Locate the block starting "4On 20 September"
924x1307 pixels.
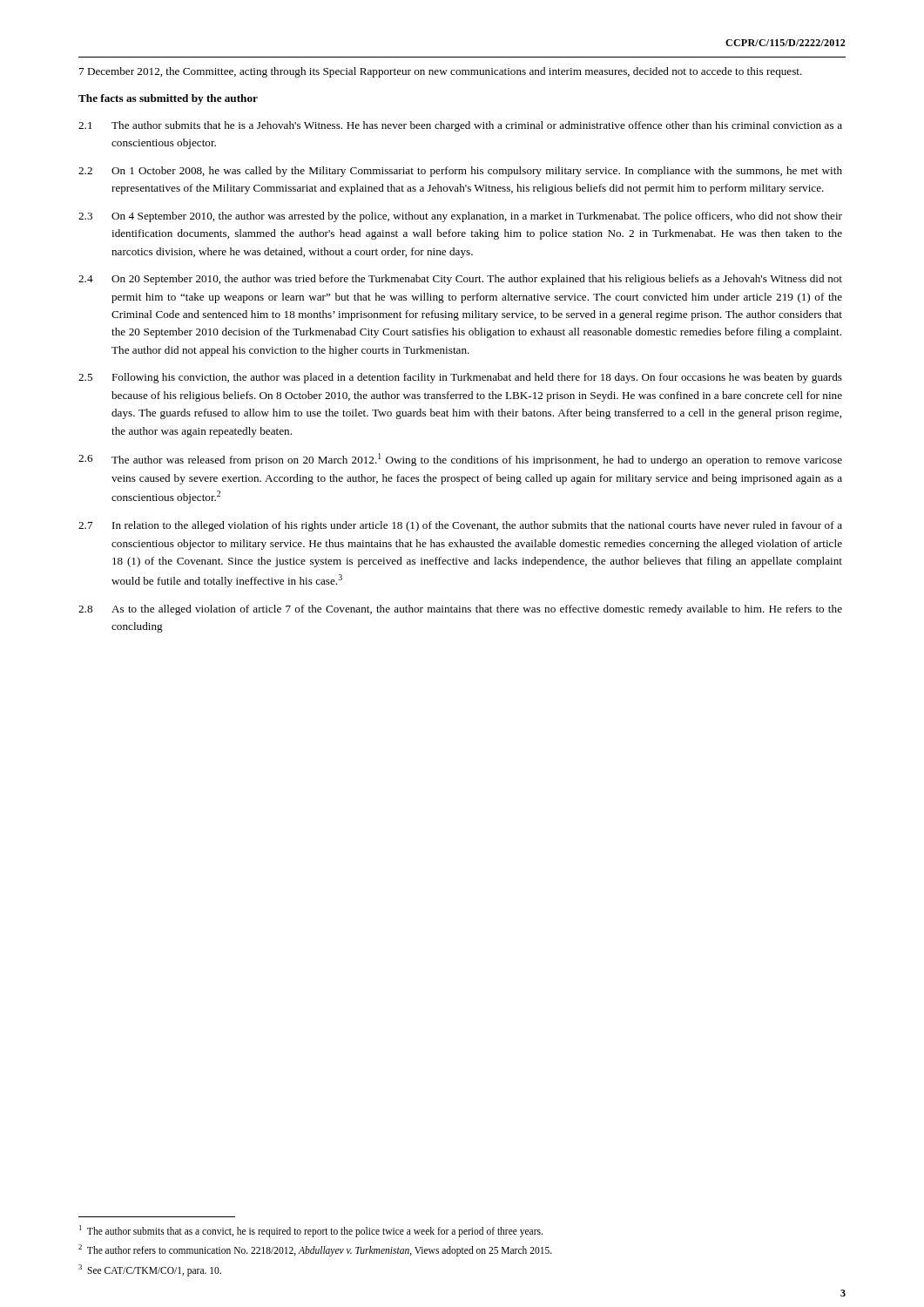(460, 315)
